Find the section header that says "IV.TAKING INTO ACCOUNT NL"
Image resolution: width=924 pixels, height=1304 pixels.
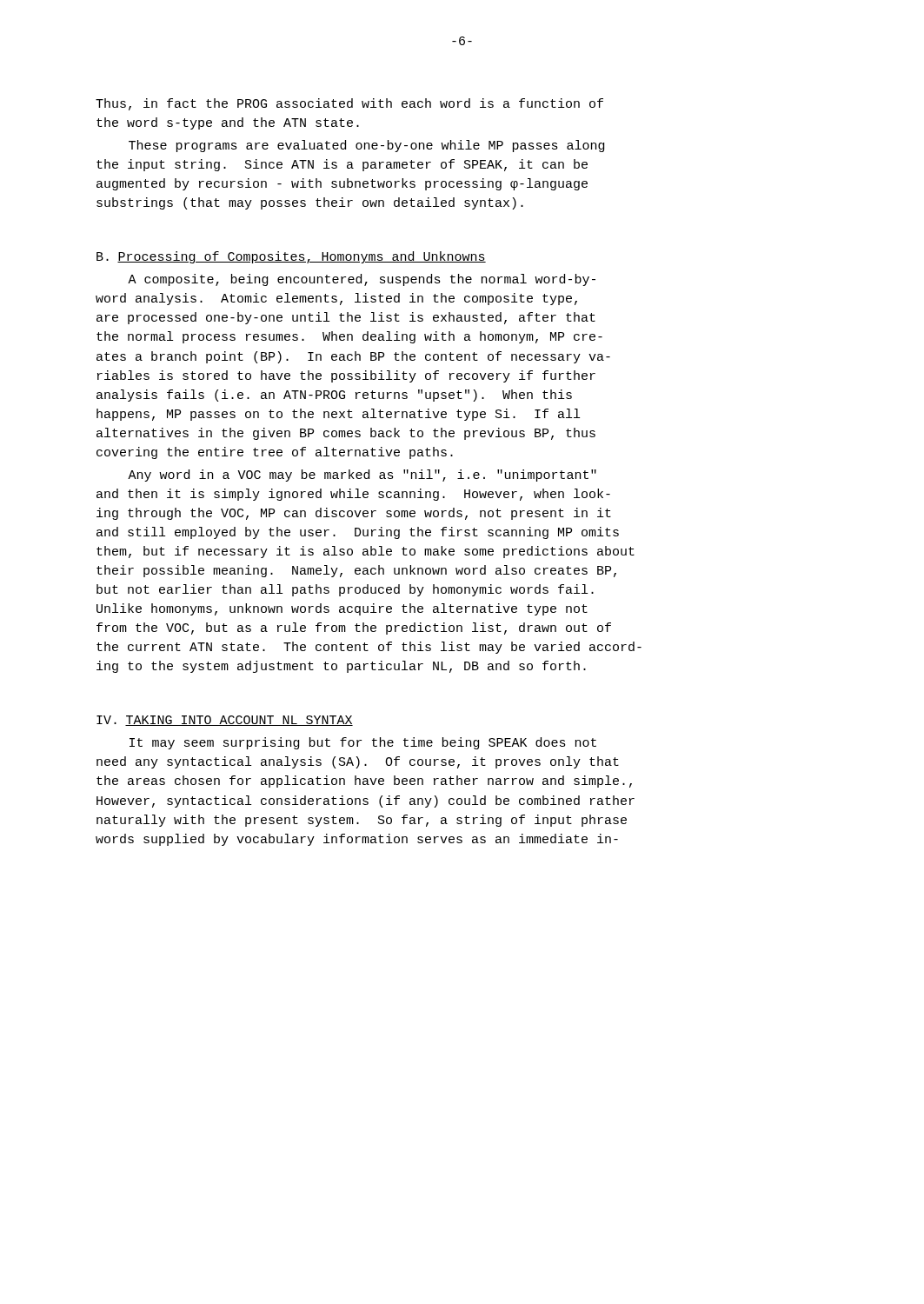coord(224,722)
